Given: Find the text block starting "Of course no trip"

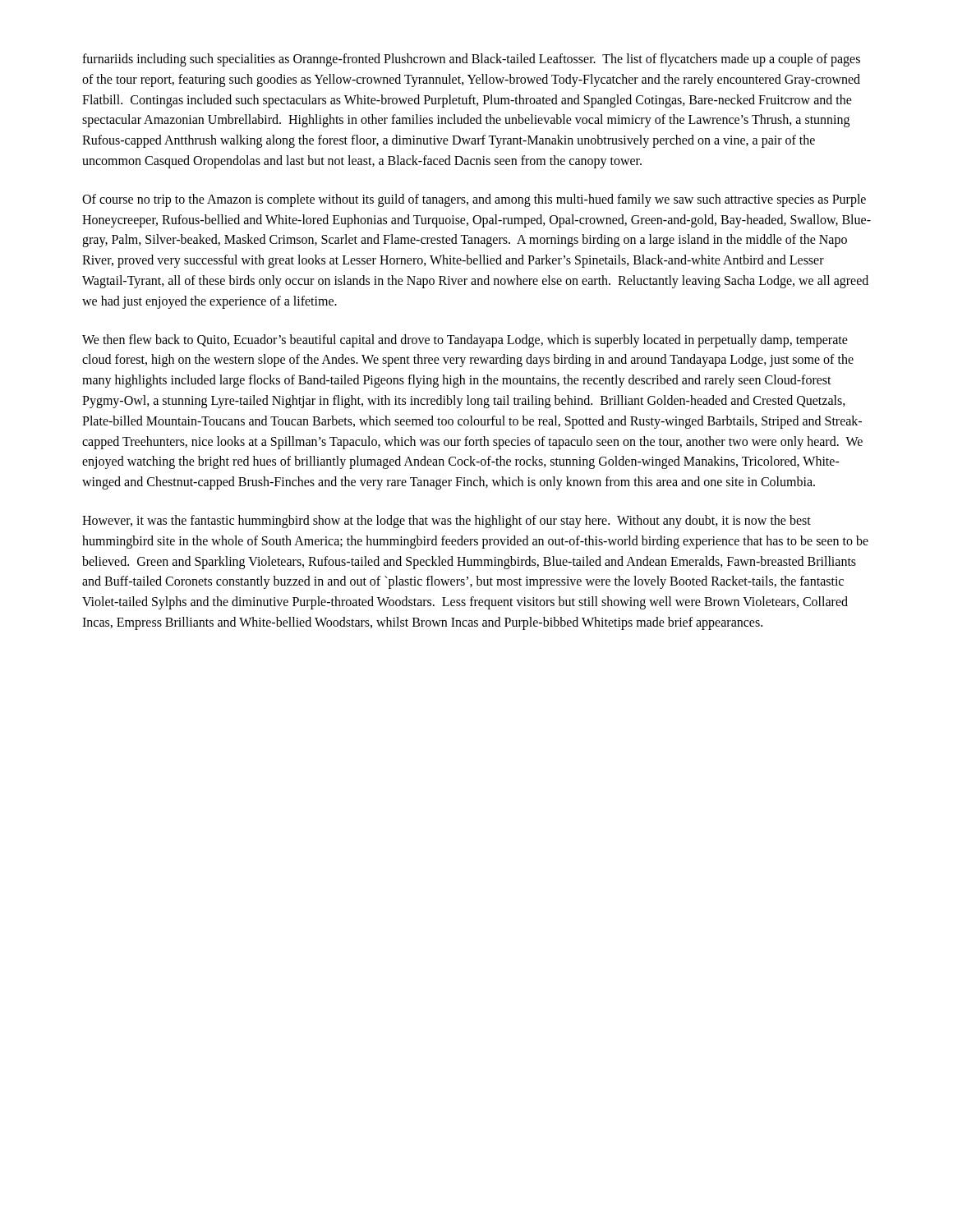Looking at the screenshot, I should coord(476,250).
